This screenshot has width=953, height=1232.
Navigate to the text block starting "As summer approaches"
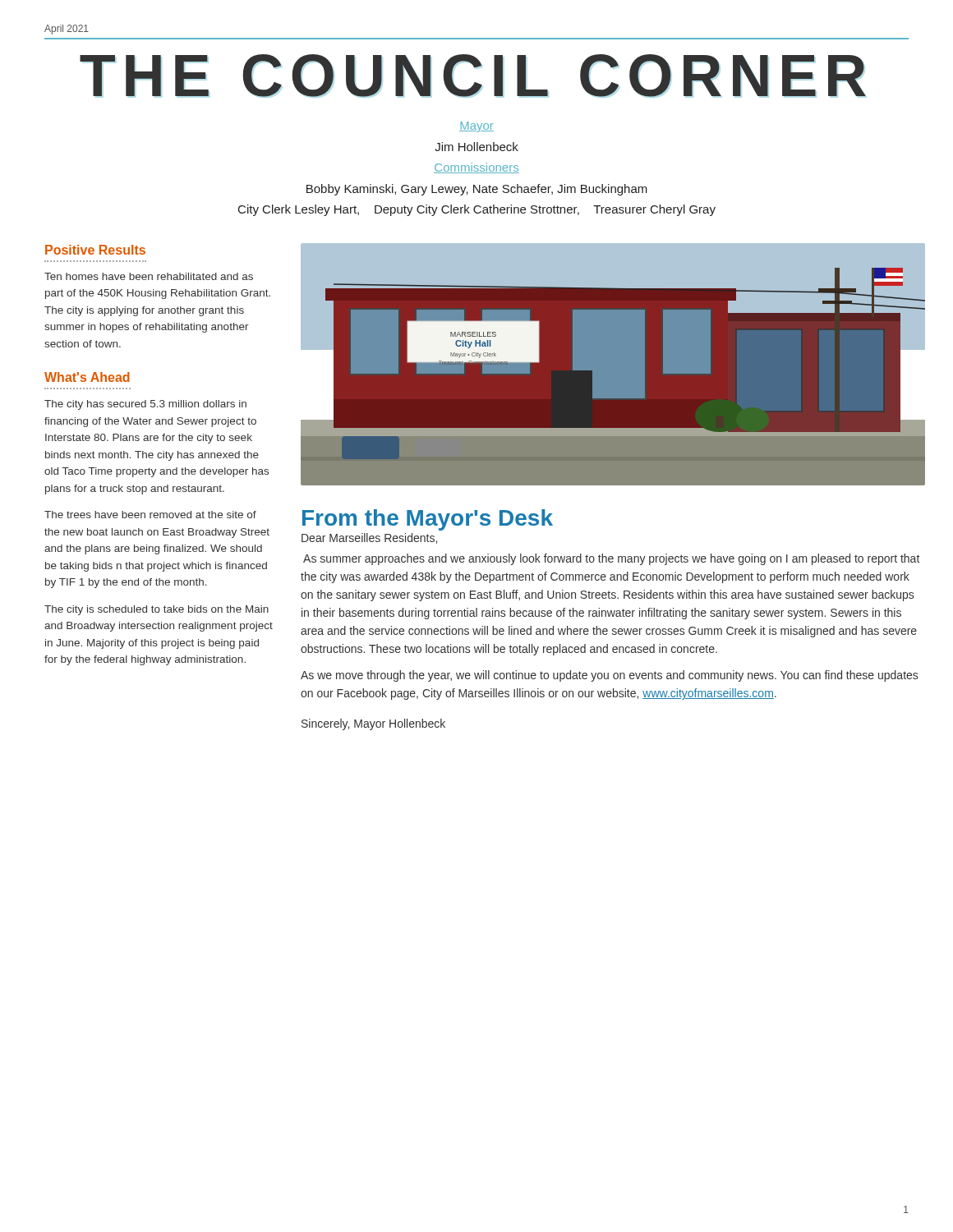(610, 603)
